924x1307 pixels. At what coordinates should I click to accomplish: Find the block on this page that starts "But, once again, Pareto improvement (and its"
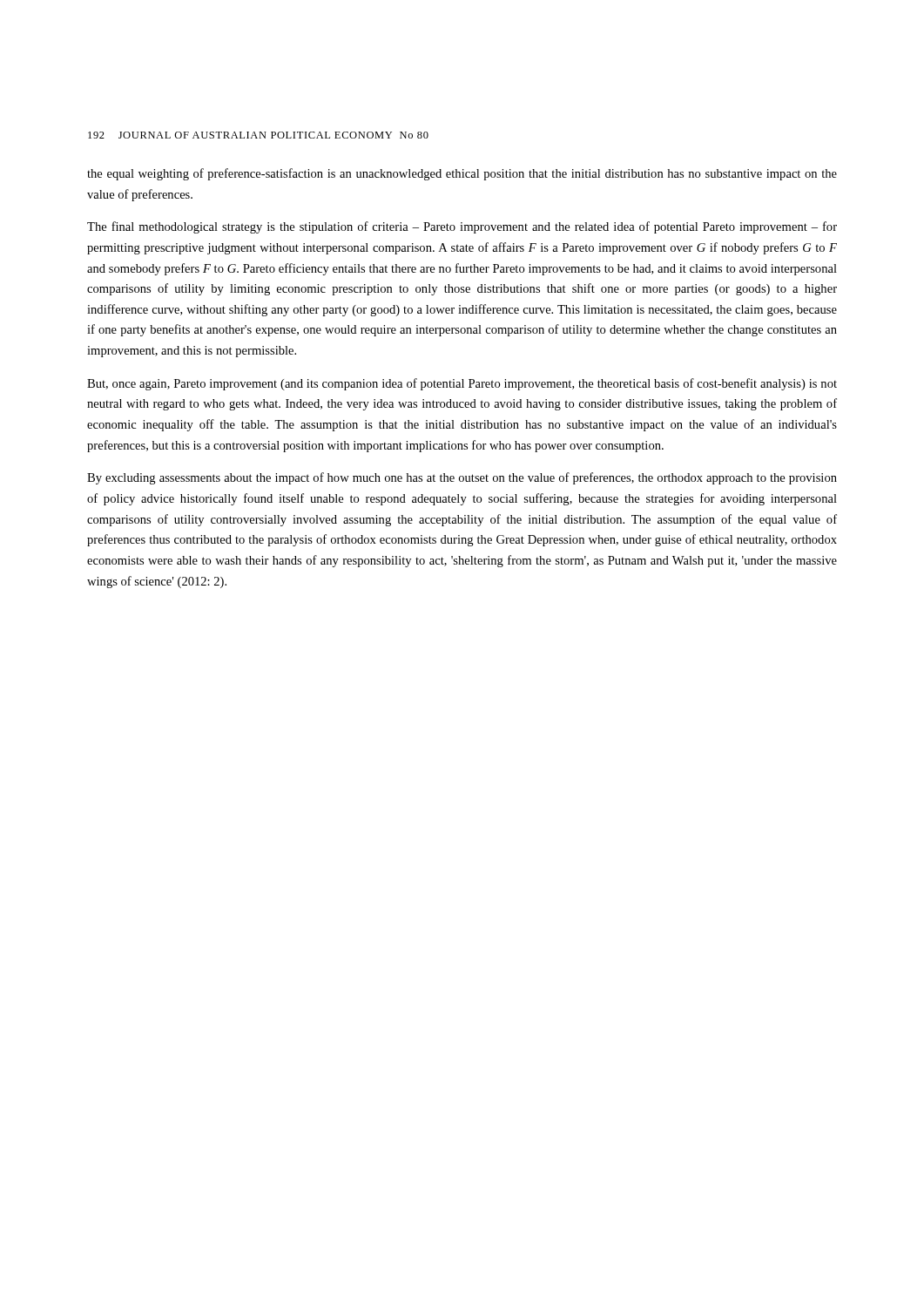[x=462, y=414]
